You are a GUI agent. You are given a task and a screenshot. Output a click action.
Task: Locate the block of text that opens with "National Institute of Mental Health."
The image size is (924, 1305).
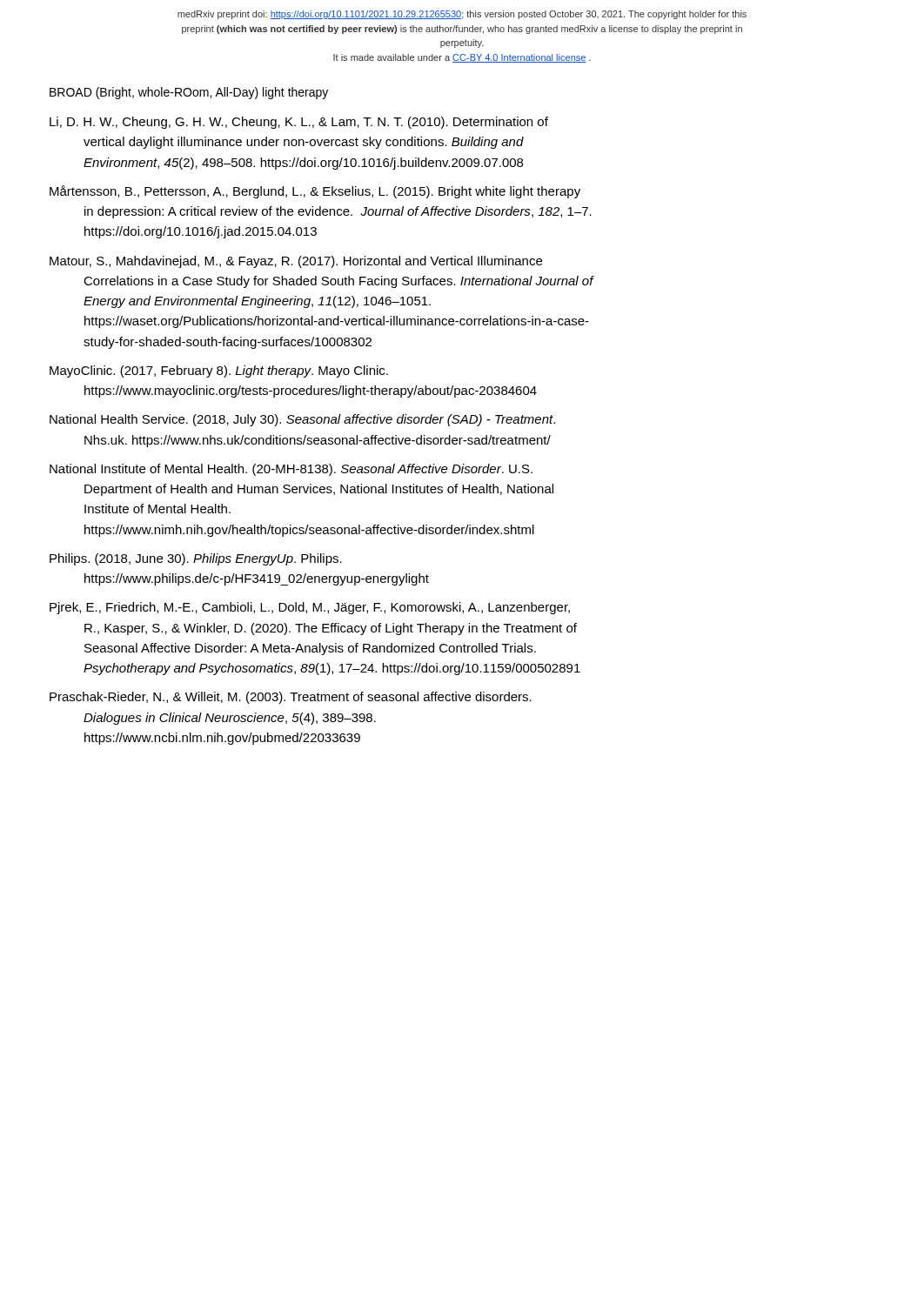tap(458, 499)
